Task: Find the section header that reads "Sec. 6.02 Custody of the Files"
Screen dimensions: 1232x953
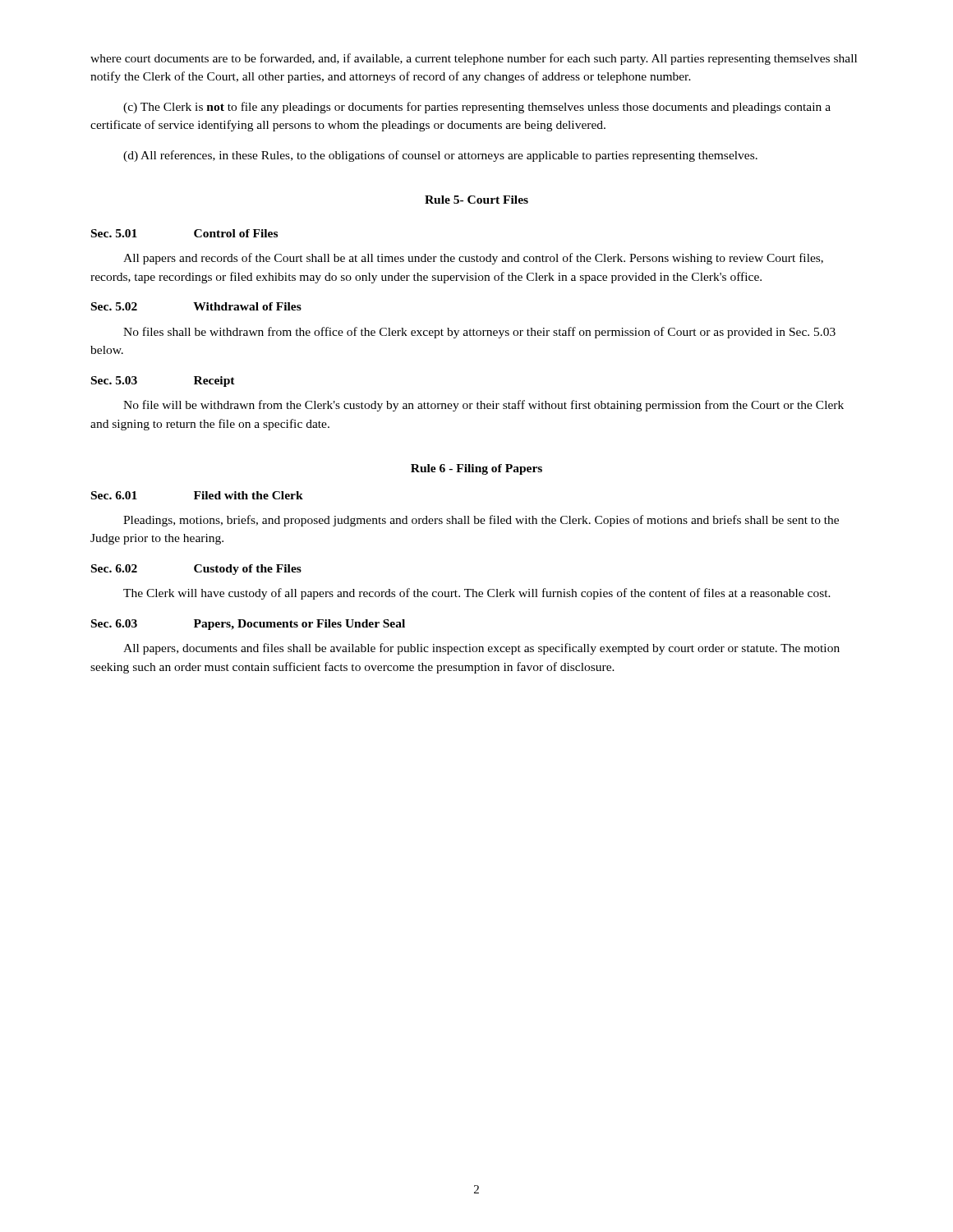Action: tap(196, 568)
